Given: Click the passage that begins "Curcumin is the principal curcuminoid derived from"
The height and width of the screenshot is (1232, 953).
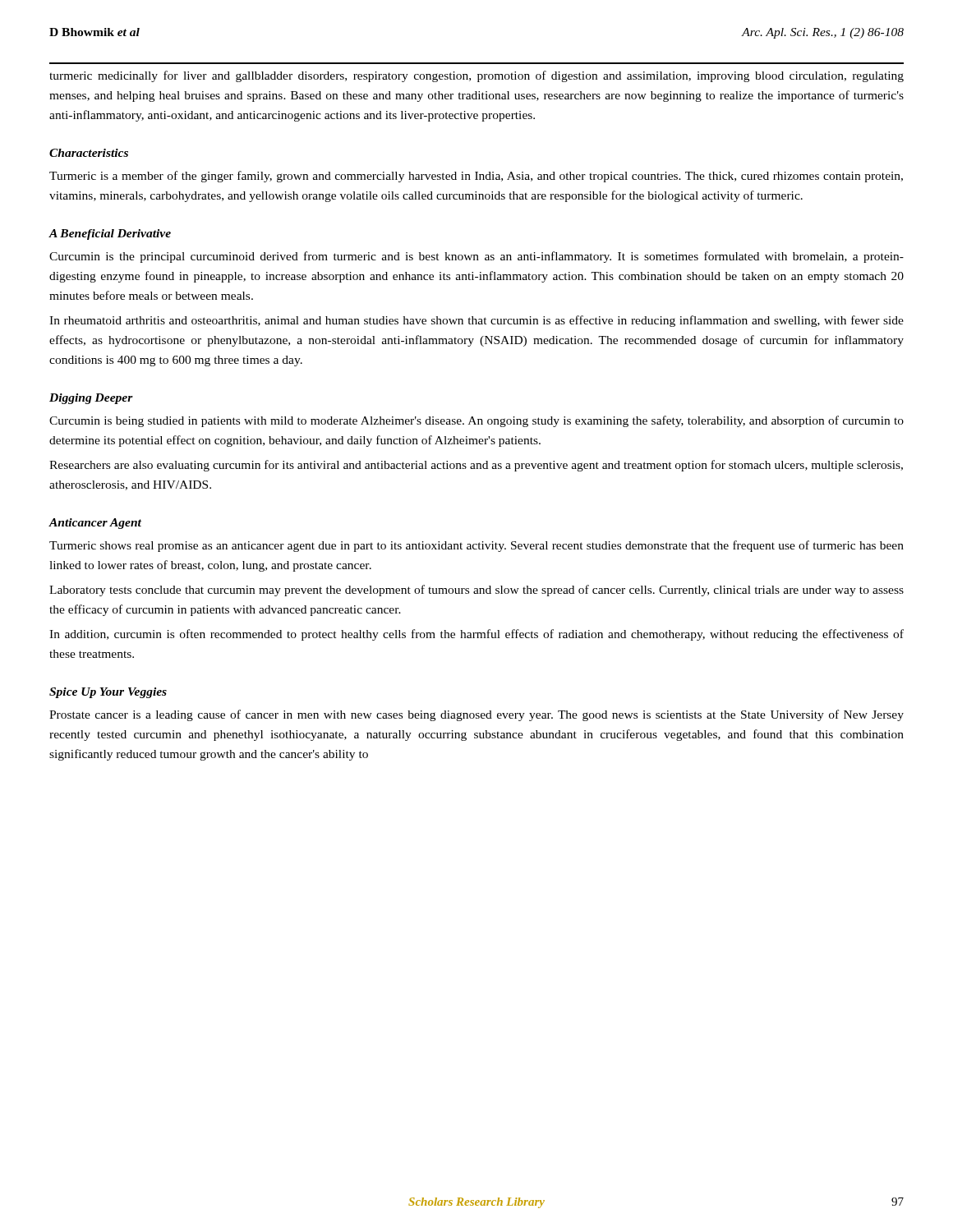Looking at the screenshot, I should point(476,276).
